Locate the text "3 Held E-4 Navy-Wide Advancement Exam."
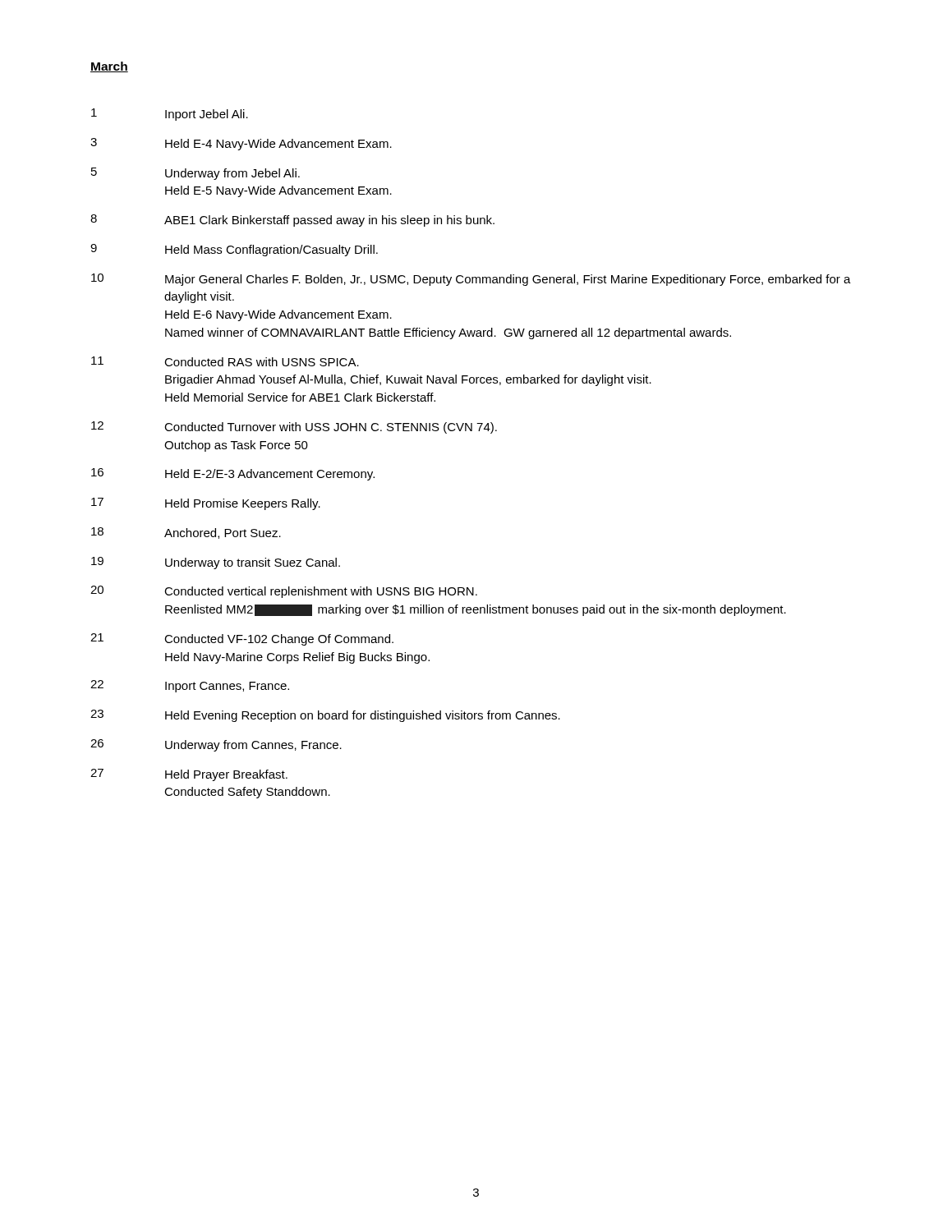Viewport: 952px width, 1232px height. tap(241, 144)
